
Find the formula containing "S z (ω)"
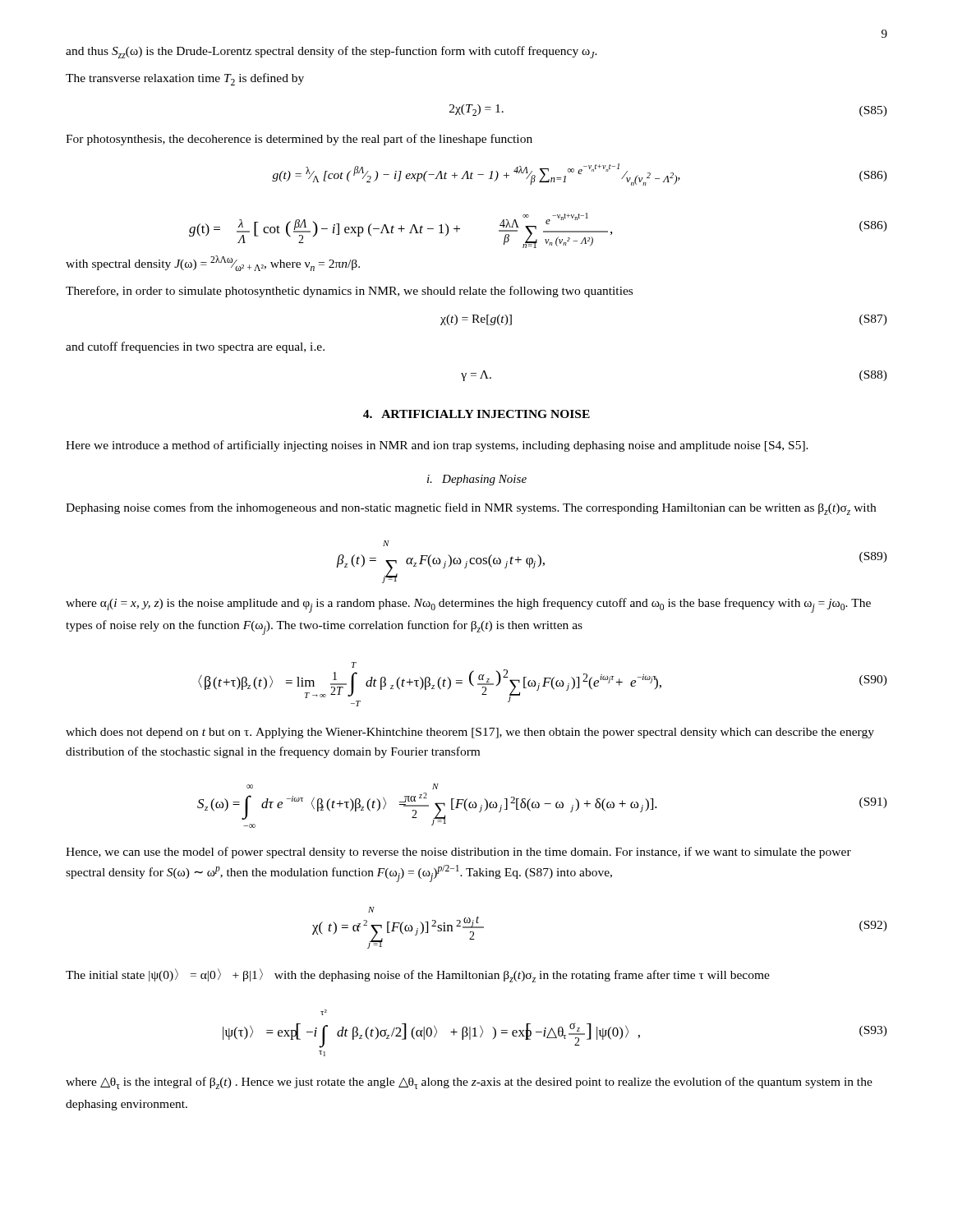click(542, 801)
